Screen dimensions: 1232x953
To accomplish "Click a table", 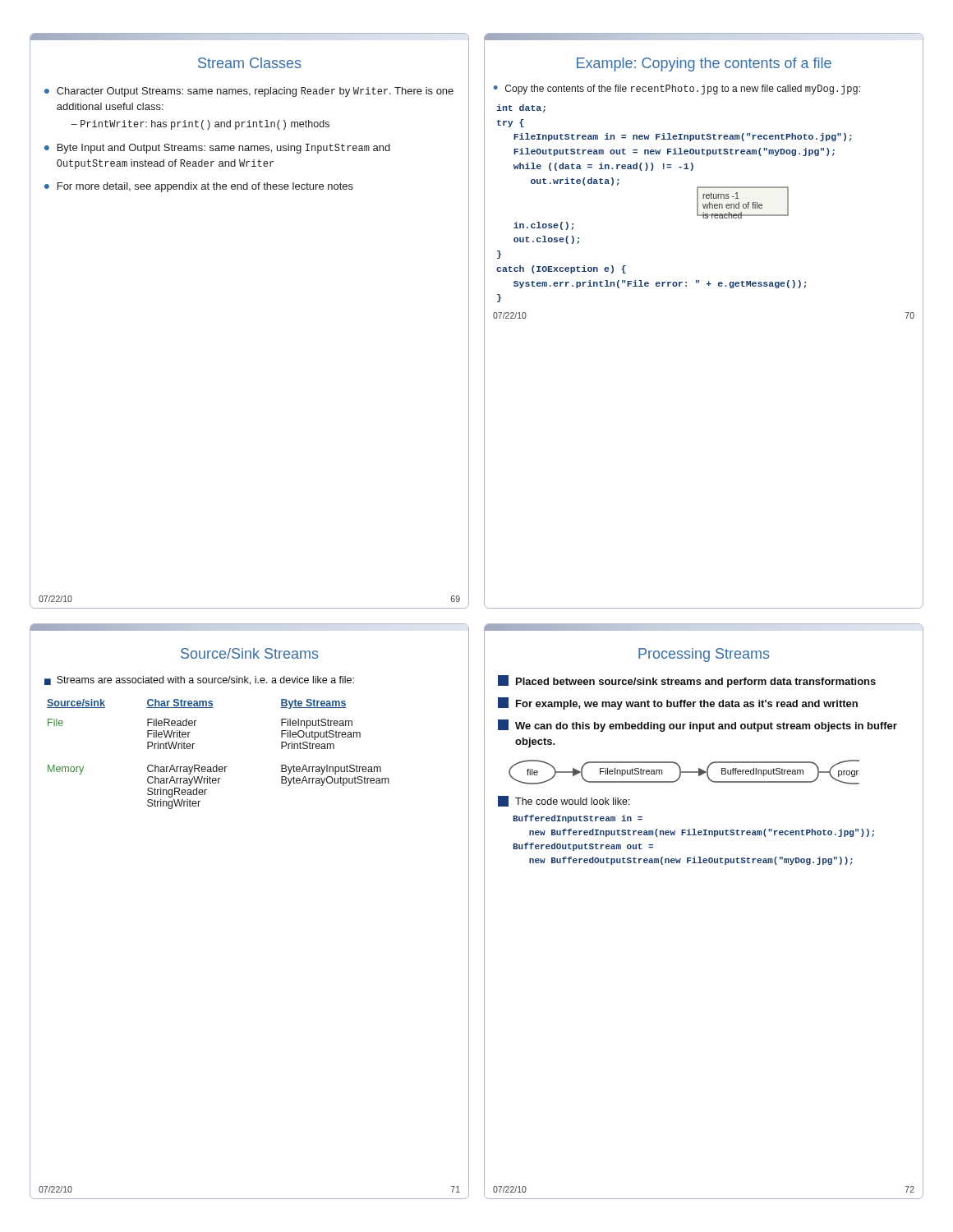I will point(249,753).
